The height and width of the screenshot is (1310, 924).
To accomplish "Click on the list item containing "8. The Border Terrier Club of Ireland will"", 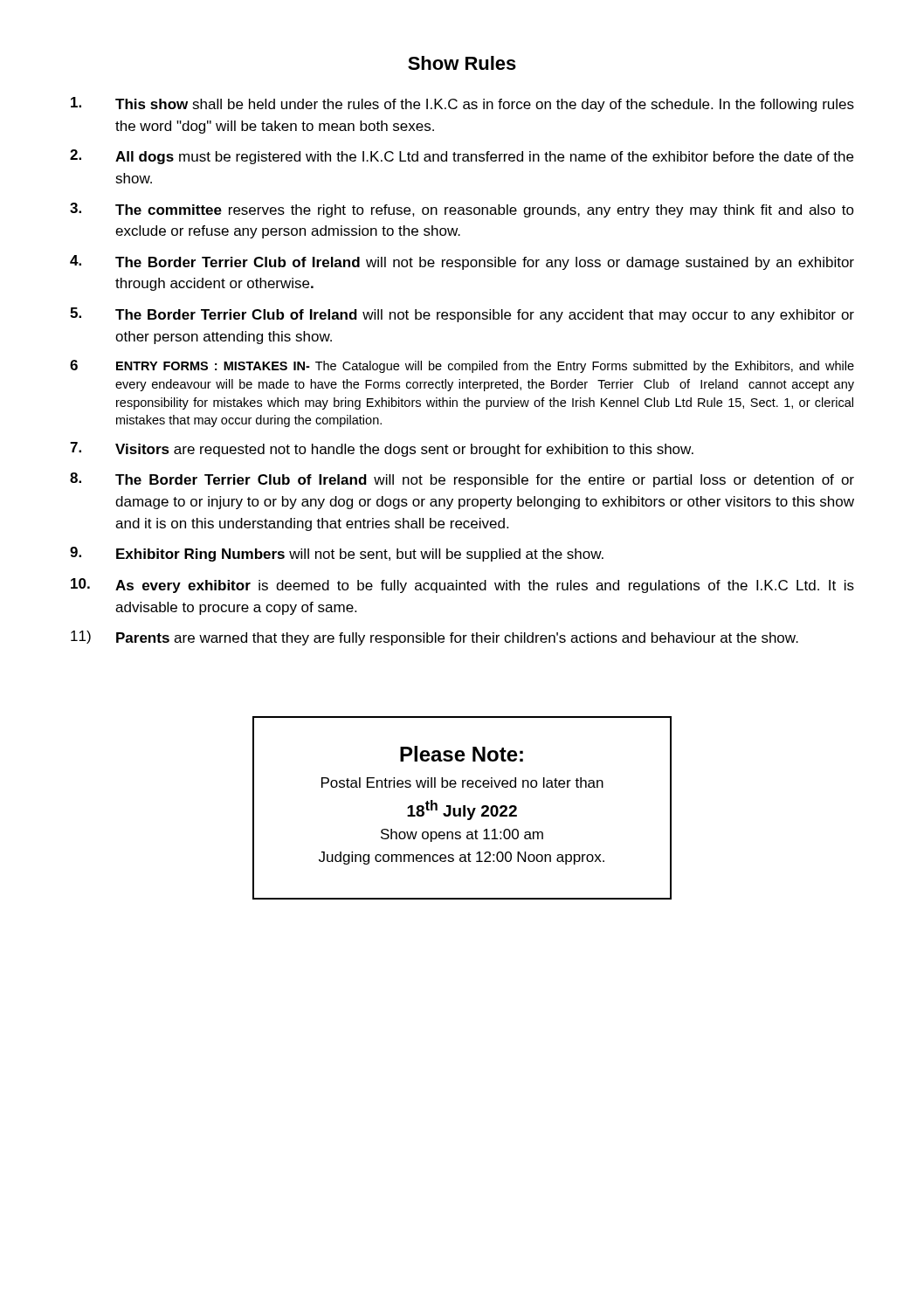I will pos(462,502).
